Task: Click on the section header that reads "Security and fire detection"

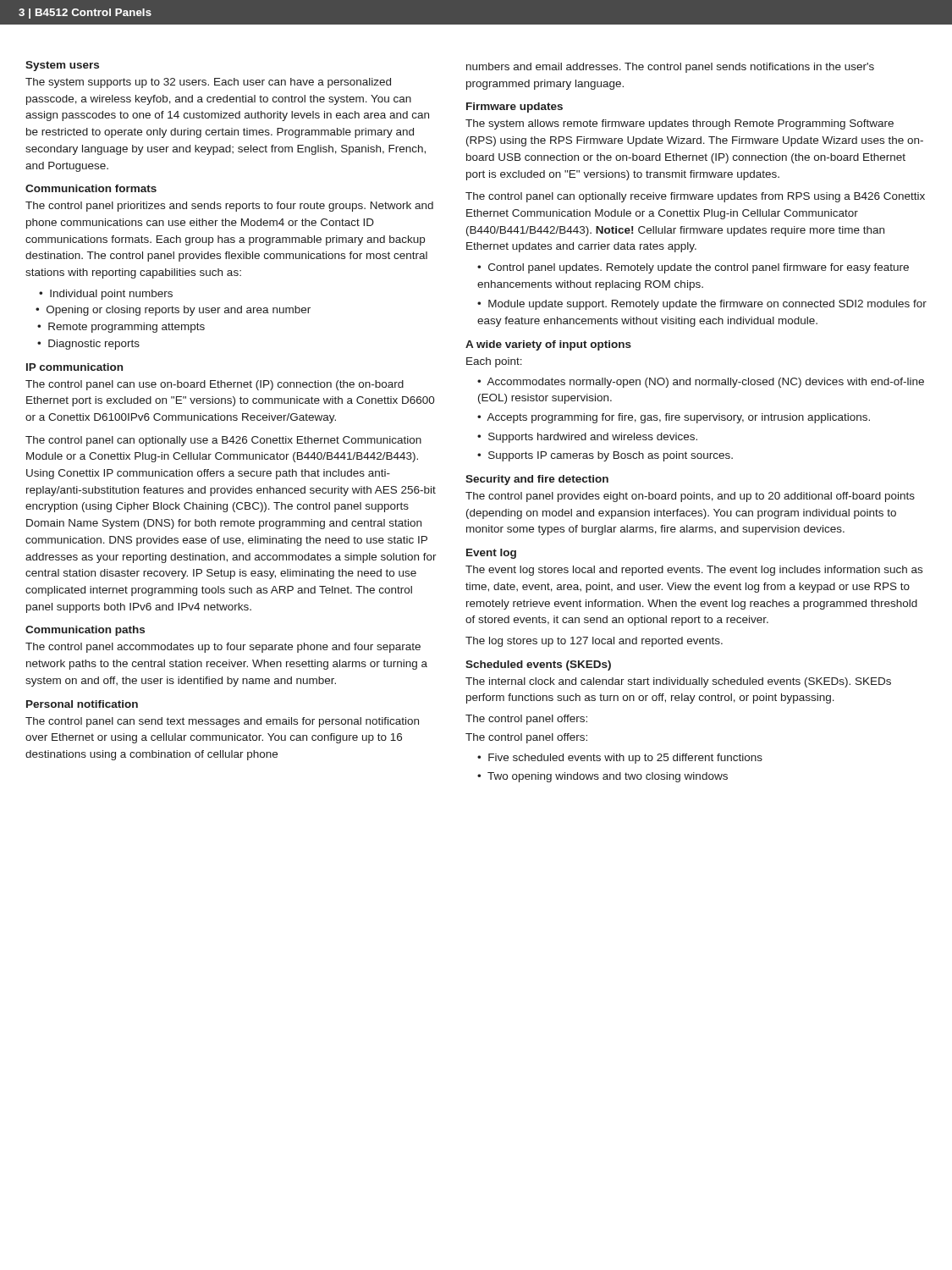Action: click(537, 479)
